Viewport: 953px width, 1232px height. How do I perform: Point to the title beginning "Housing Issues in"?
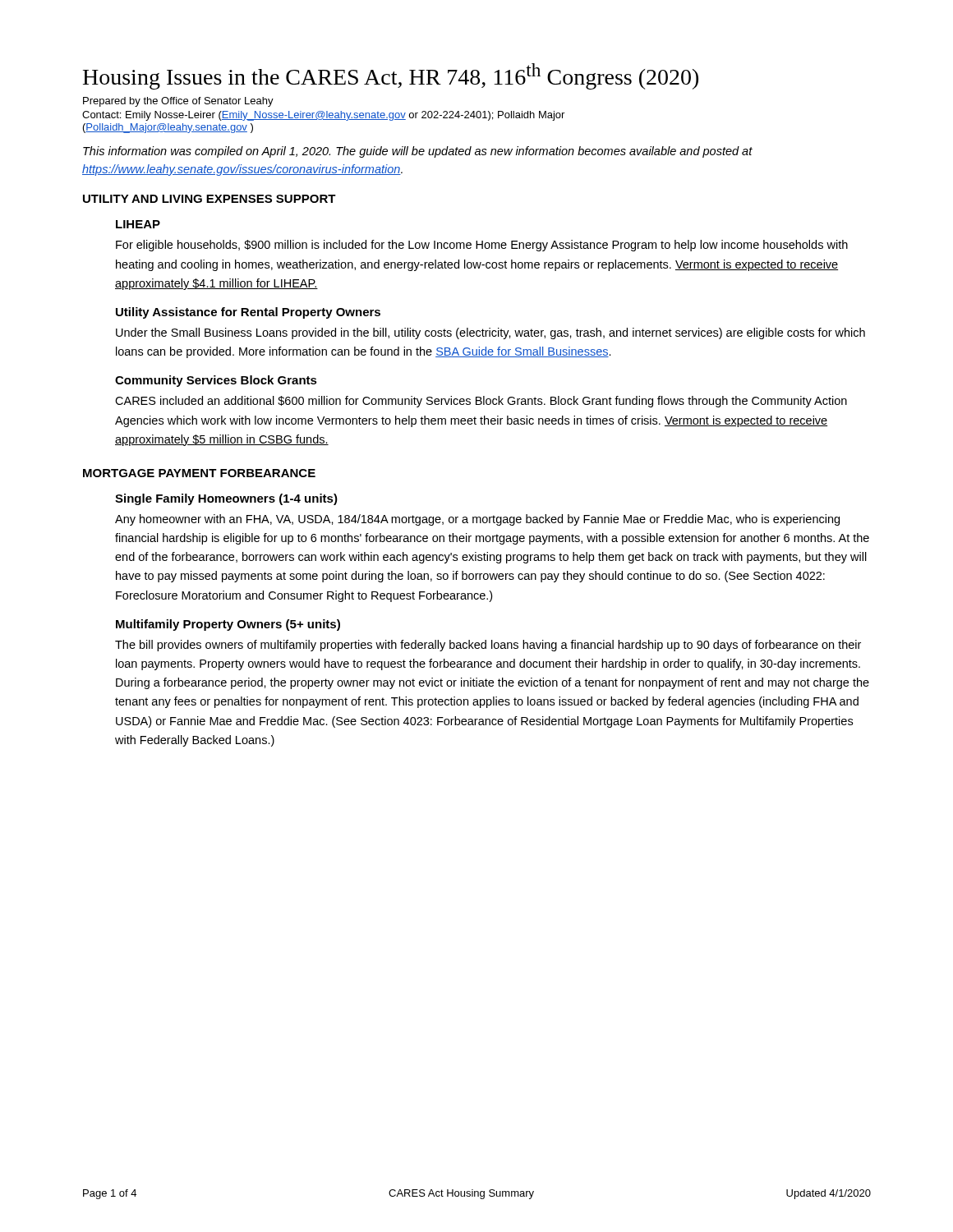point(476,75)
